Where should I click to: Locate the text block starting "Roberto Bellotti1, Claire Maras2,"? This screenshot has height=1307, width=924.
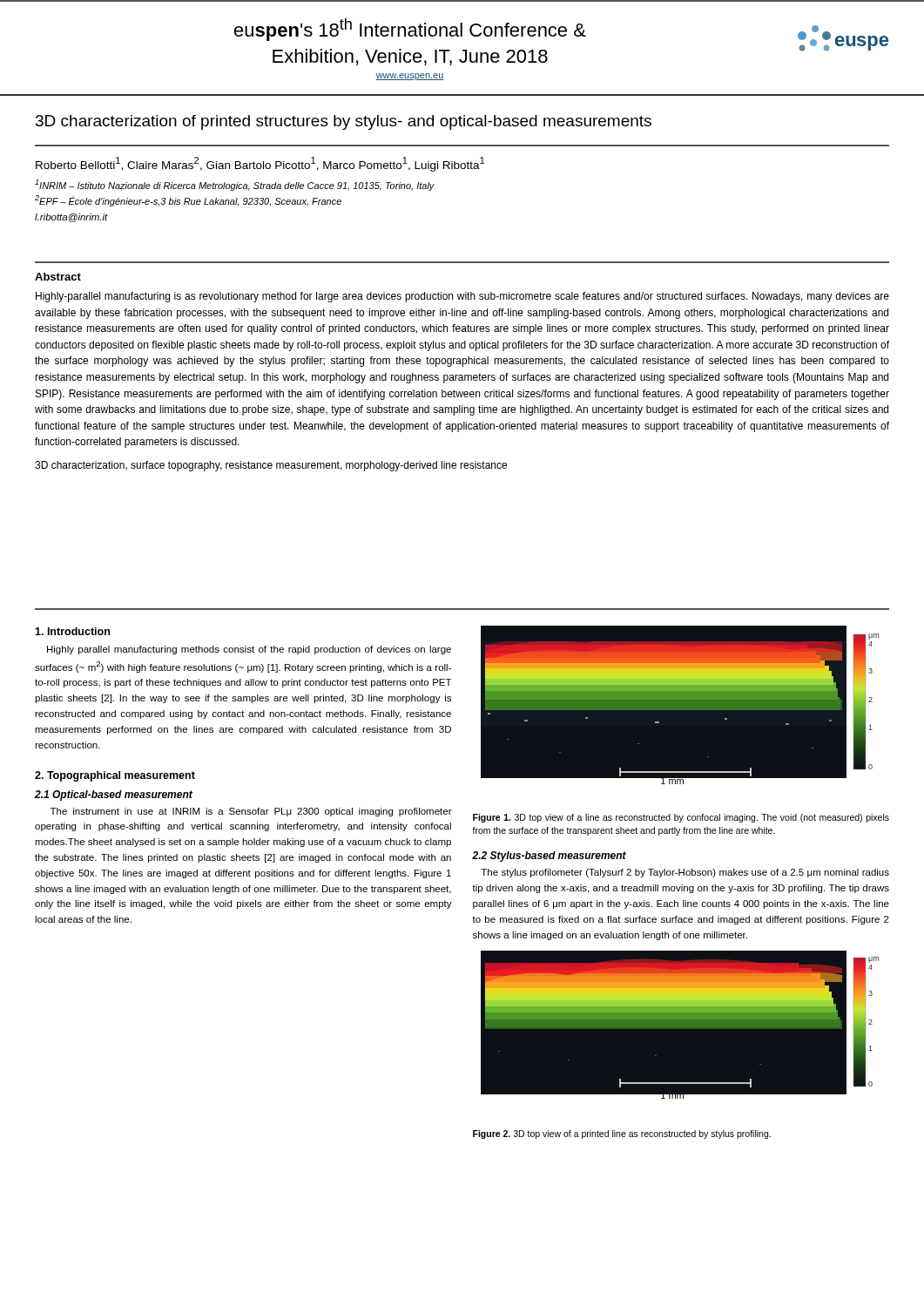click(260, 163)
